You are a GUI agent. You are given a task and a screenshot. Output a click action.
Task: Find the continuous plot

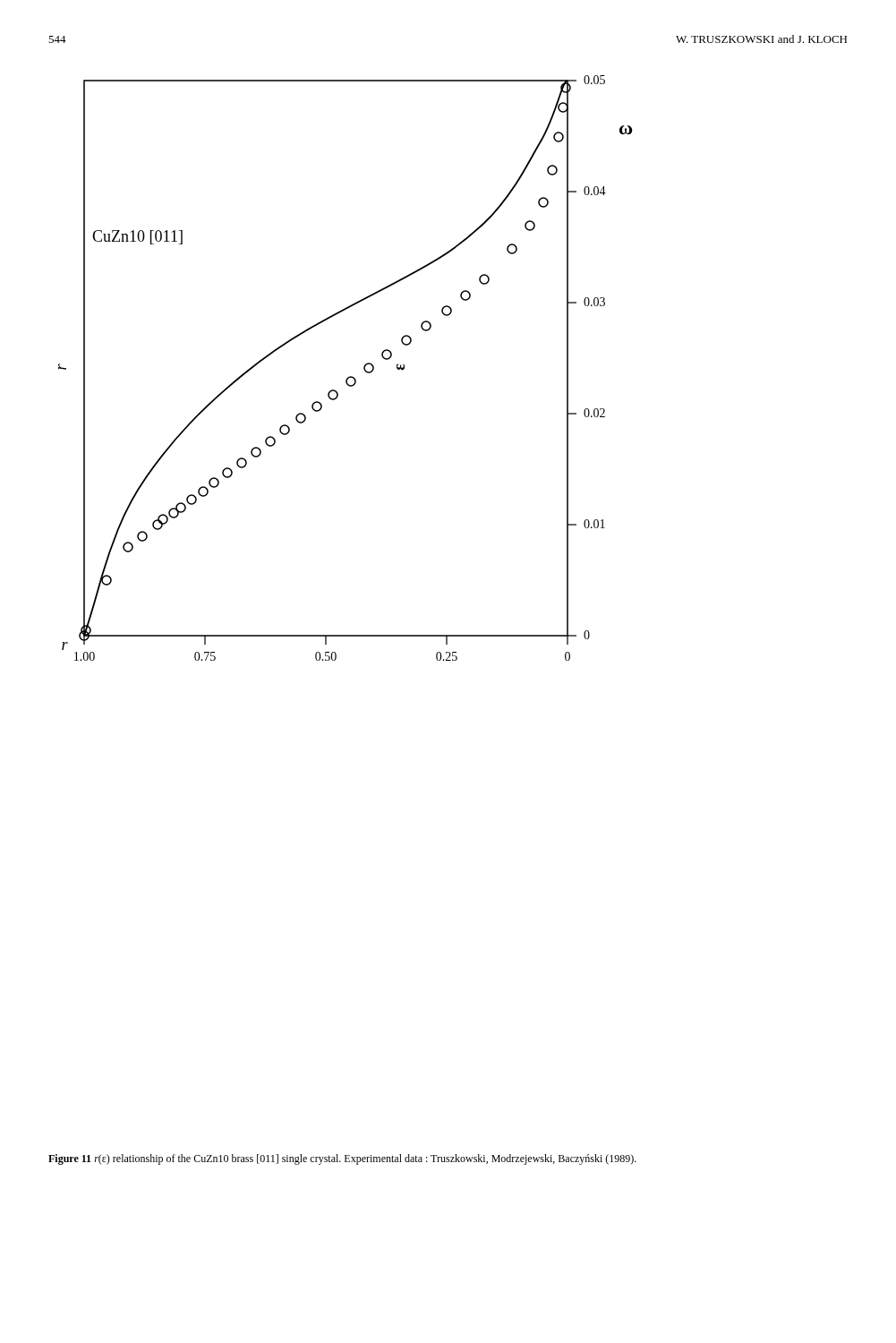pyautogui.click(x=353, y=412)
